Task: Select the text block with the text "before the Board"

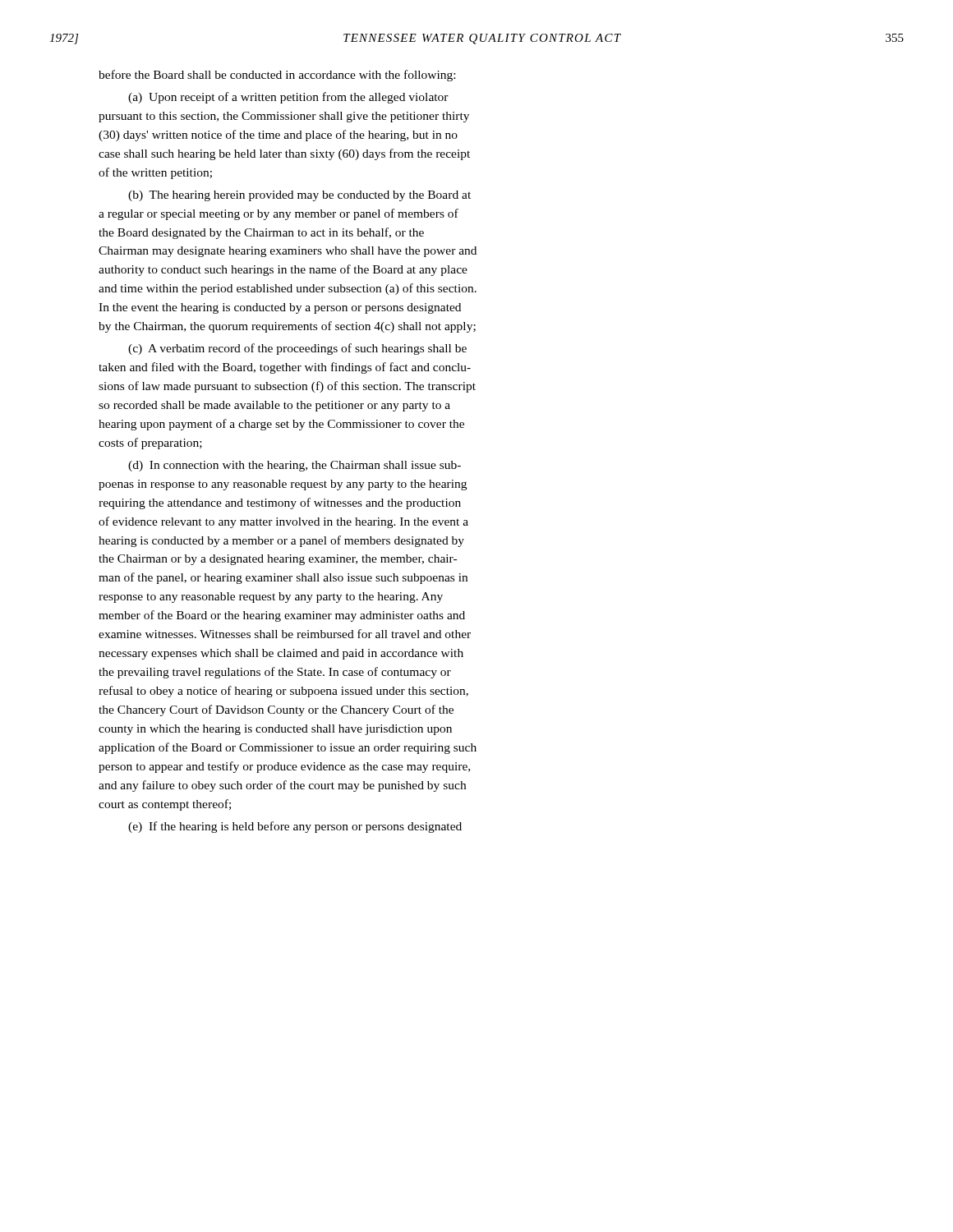Action: pyautogui.click(x=277, y=76)
